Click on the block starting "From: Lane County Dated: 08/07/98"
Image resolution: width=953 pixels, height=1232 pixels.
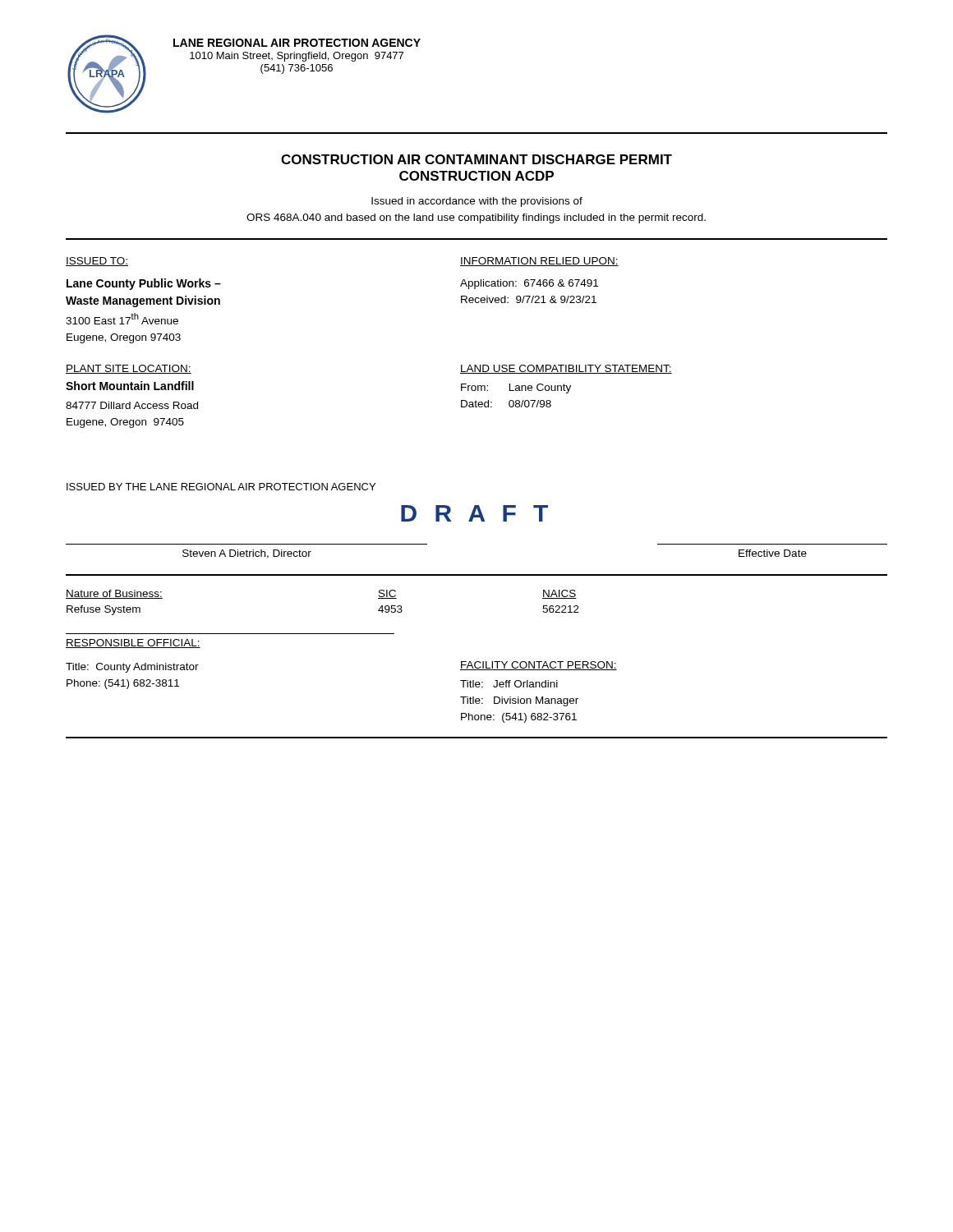[x=516, y=388]
